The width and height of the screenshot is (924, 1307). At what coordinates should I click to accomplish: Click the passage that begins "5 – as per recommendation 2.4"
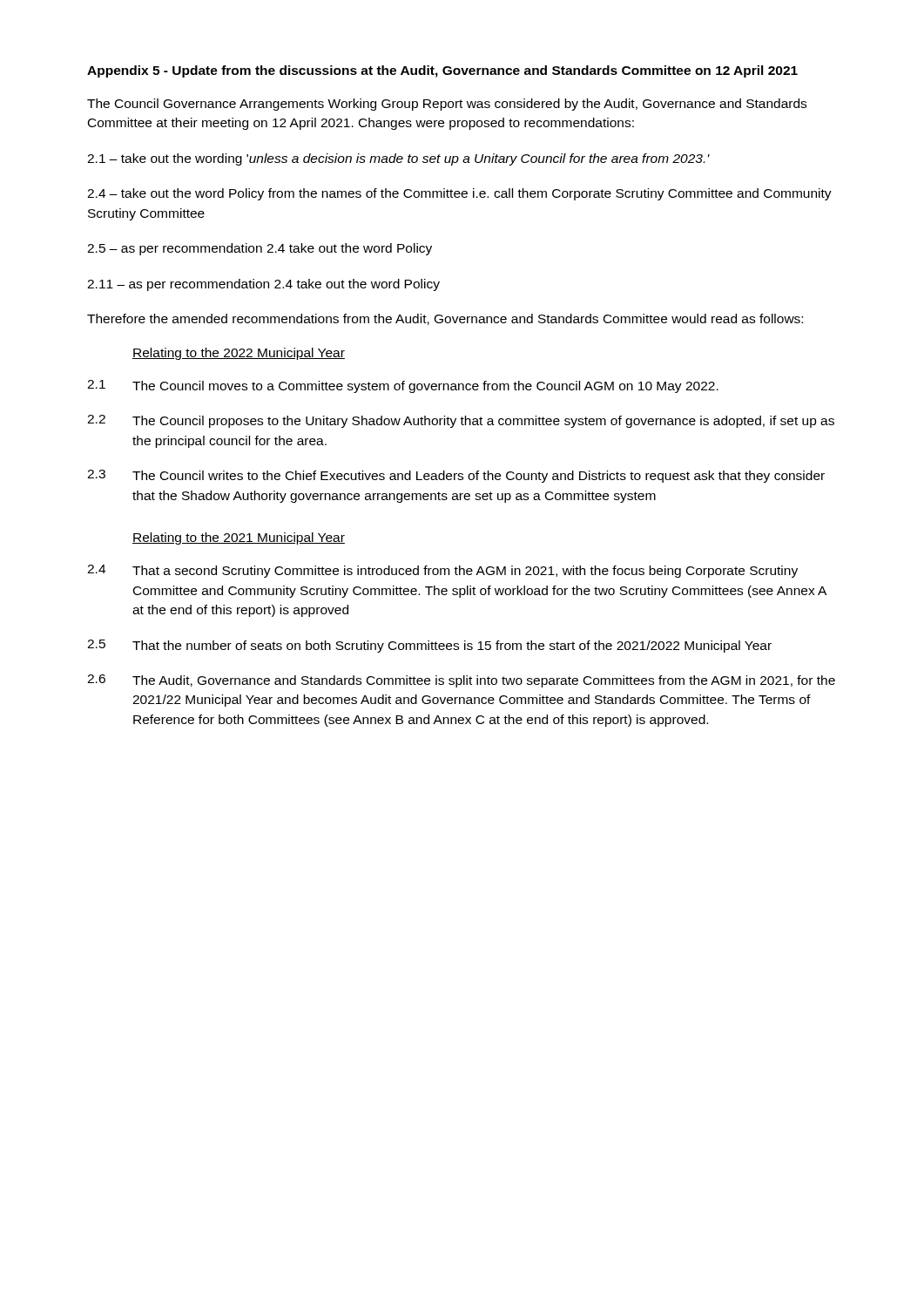[x=260, y=249]
